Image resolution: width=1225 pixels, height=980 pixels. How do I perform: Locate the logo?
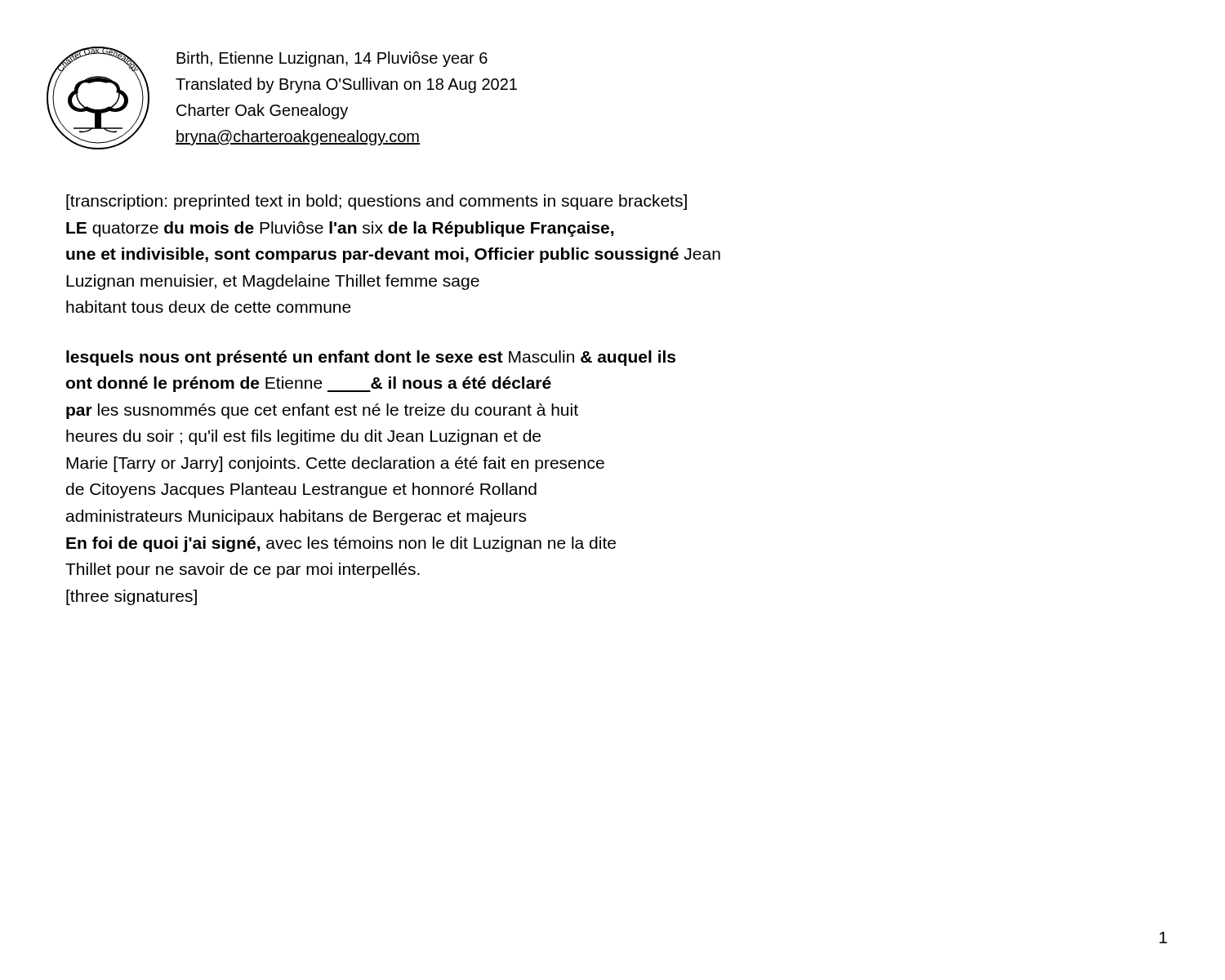[98, 98]
